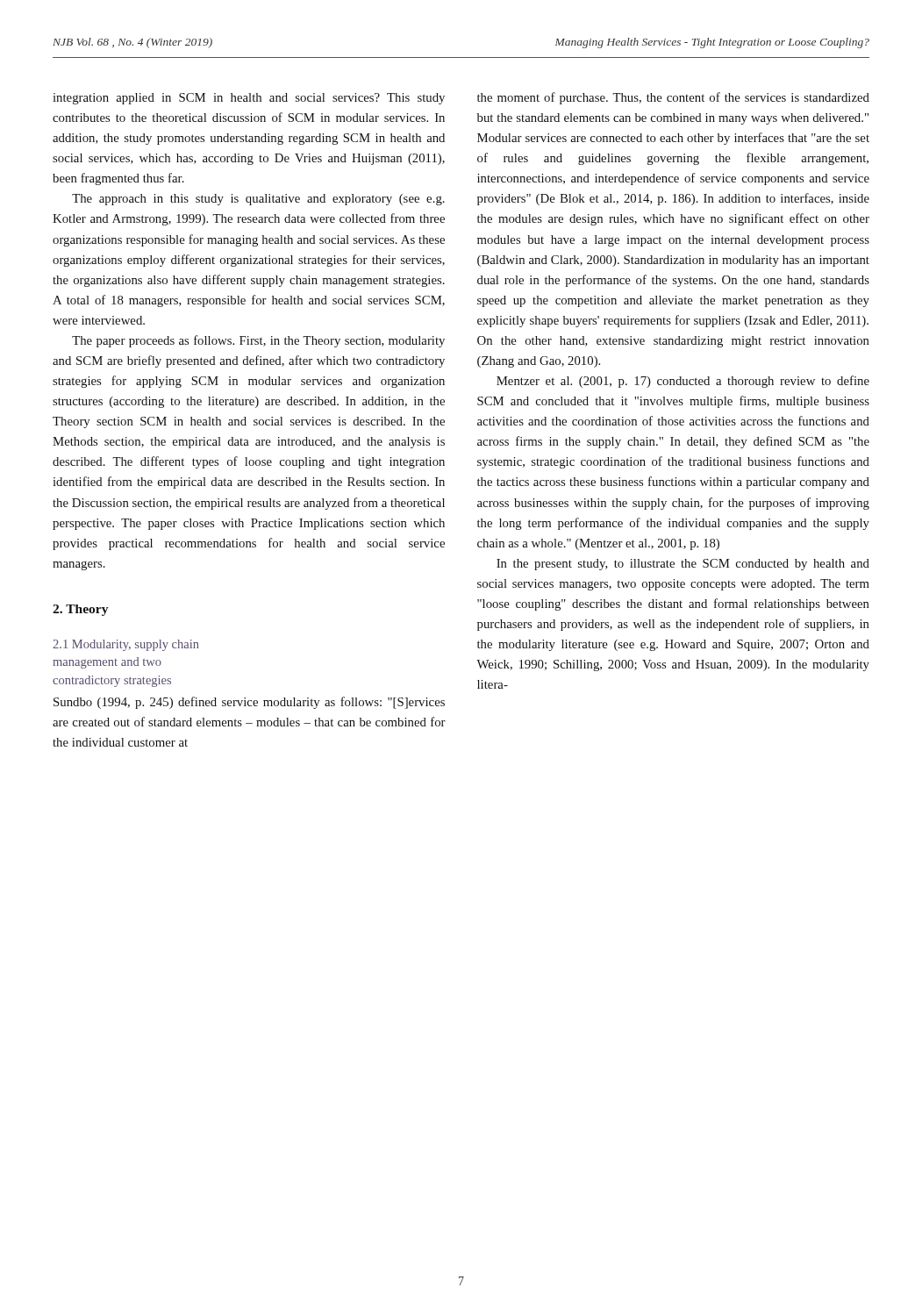Click where it says "2. Theory"
The image size is (922, 1316).
point(80,608)
